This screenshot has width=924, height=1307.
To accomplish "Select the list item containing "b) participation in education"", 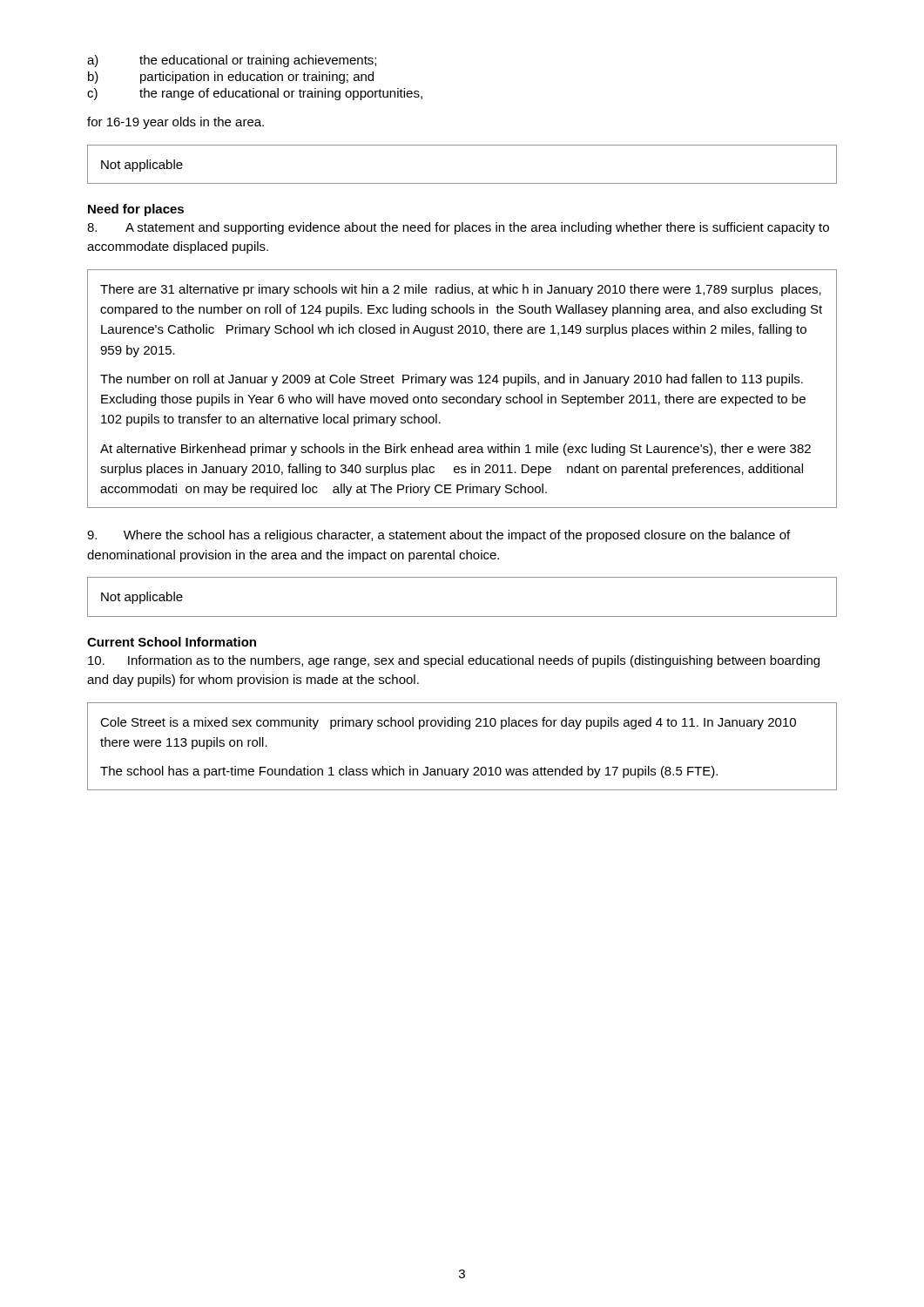I will click(x=231, y=76).
